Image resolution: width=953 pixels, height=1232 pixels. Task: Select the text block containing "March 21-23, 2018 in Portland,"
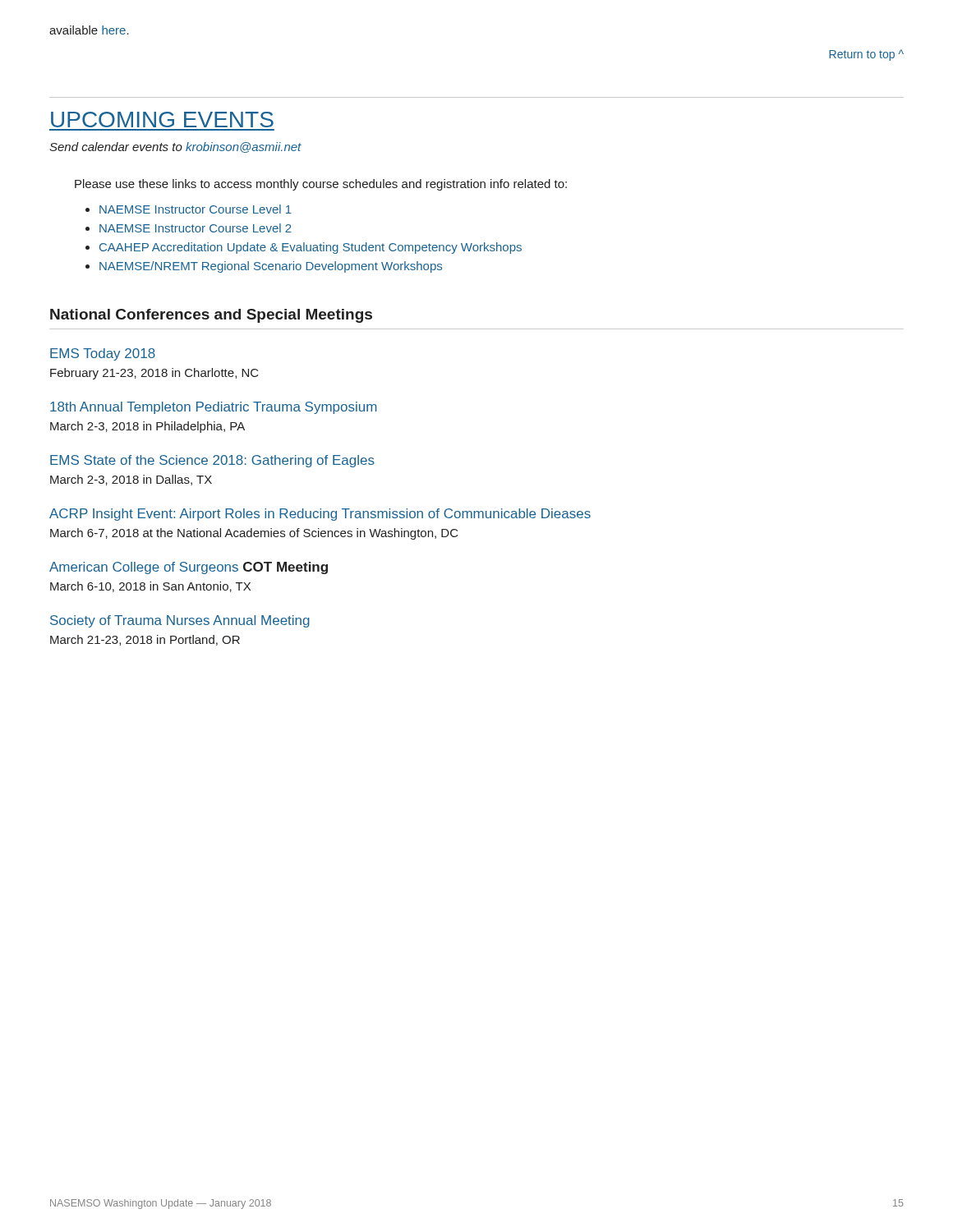[145, 639]
